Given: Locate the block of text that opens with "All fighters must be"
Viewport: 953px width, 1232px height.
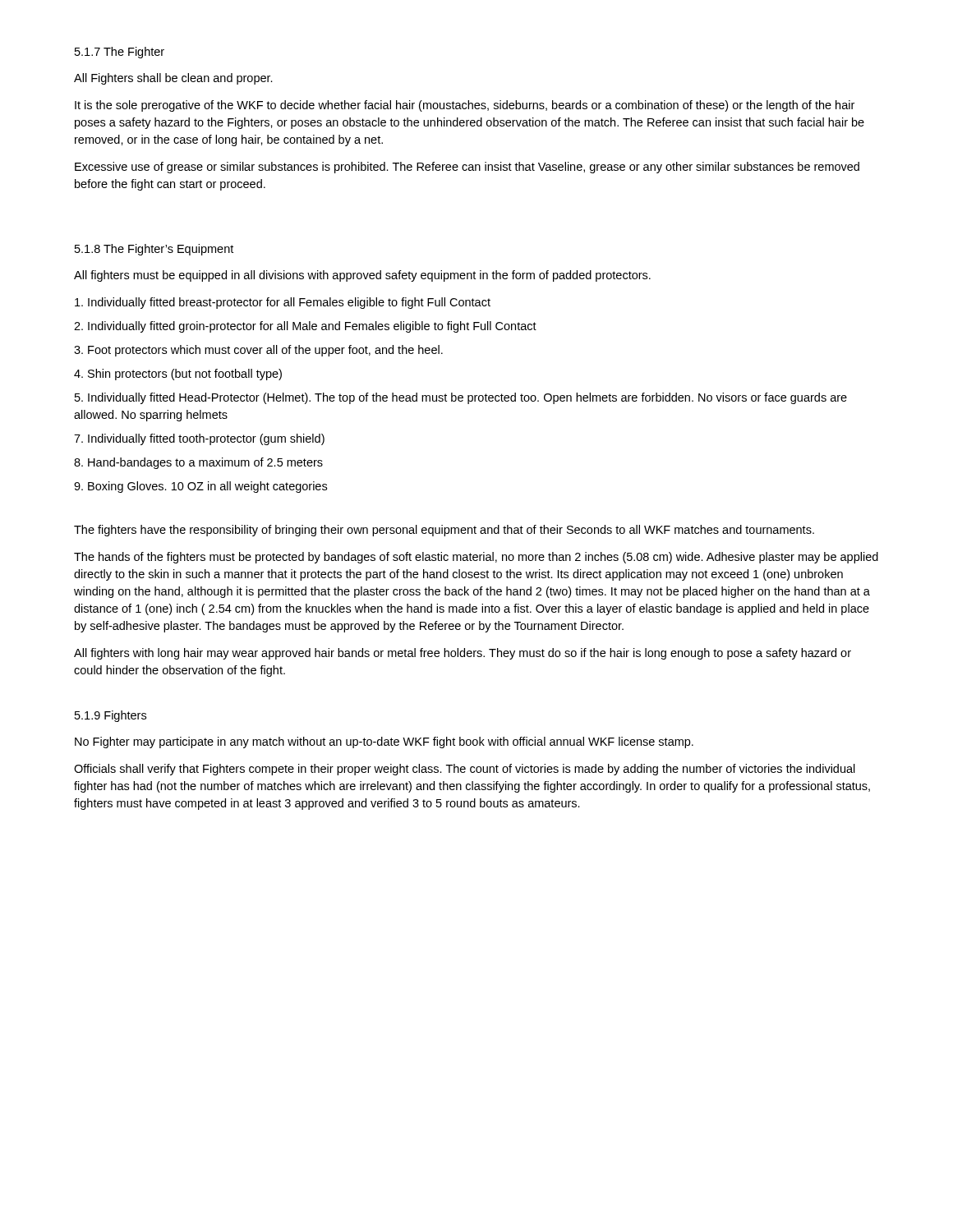Looking at the screenshot, I should click(363, 275).
